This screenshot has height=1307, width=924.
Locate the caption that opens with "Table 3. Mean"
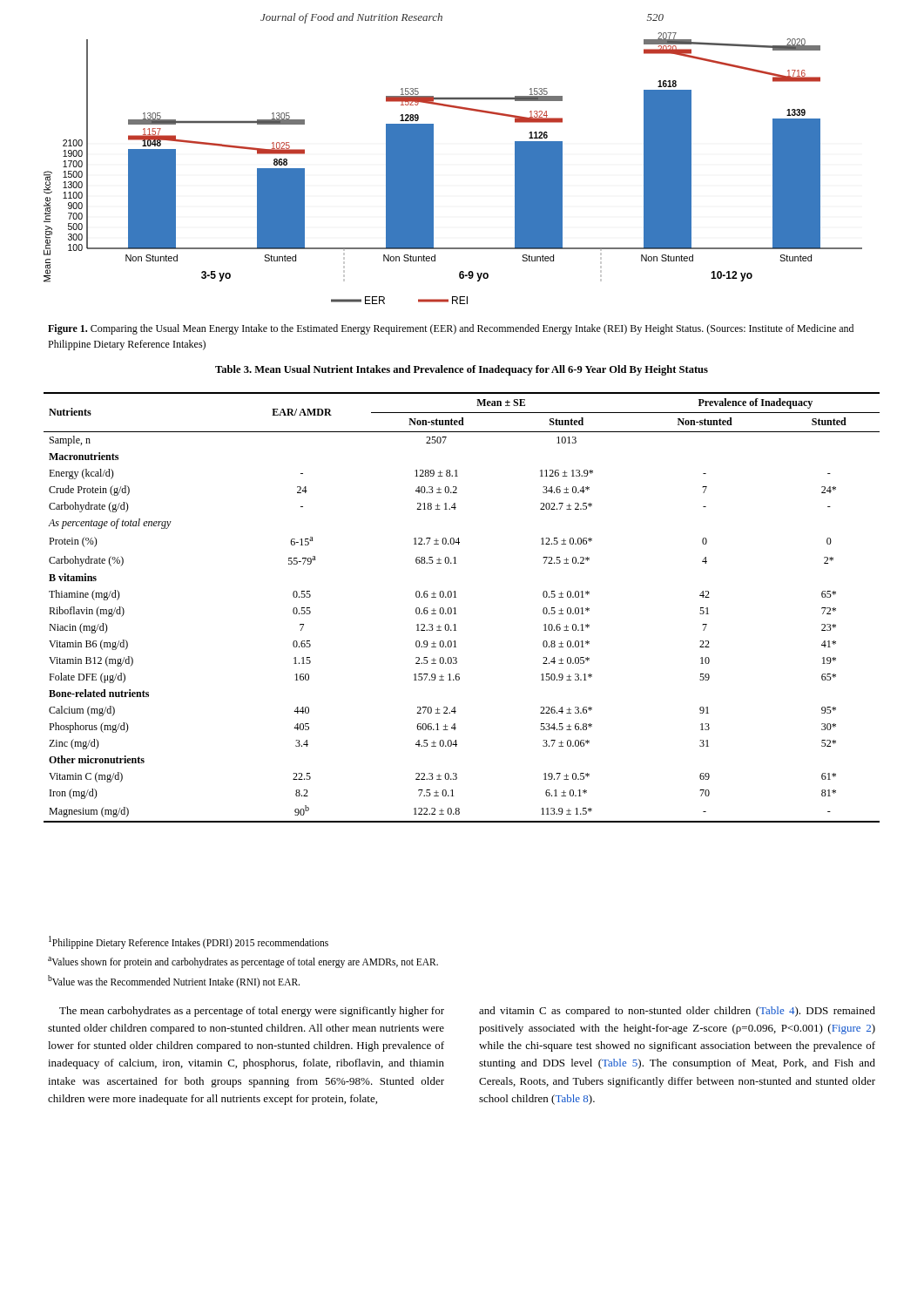[x=462, y=369]
